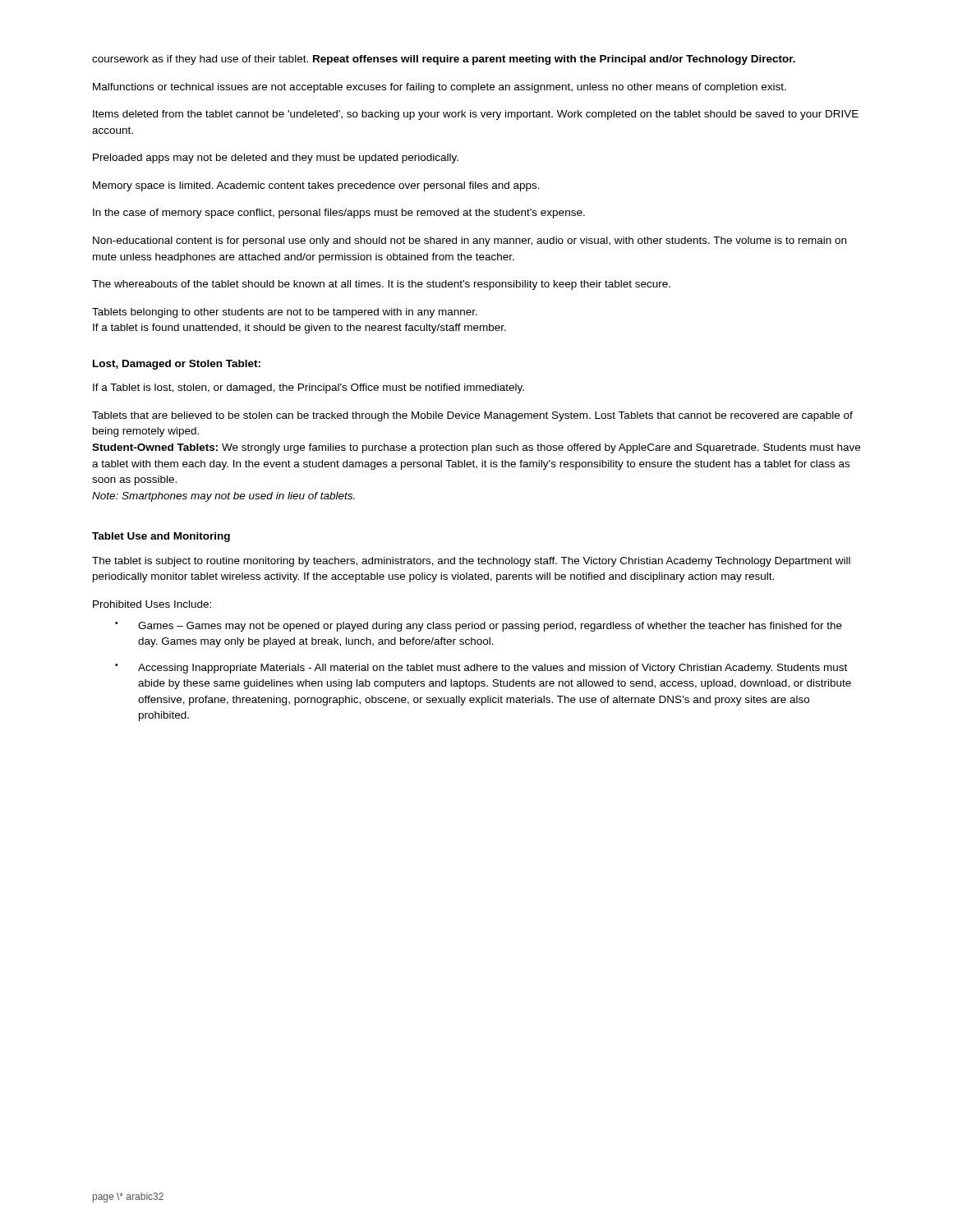The width and height of the screenshot is (953, 1232).
Task: Point to the text starting "The whereabouts of the tablet"
Action: [x=382, y=284]
